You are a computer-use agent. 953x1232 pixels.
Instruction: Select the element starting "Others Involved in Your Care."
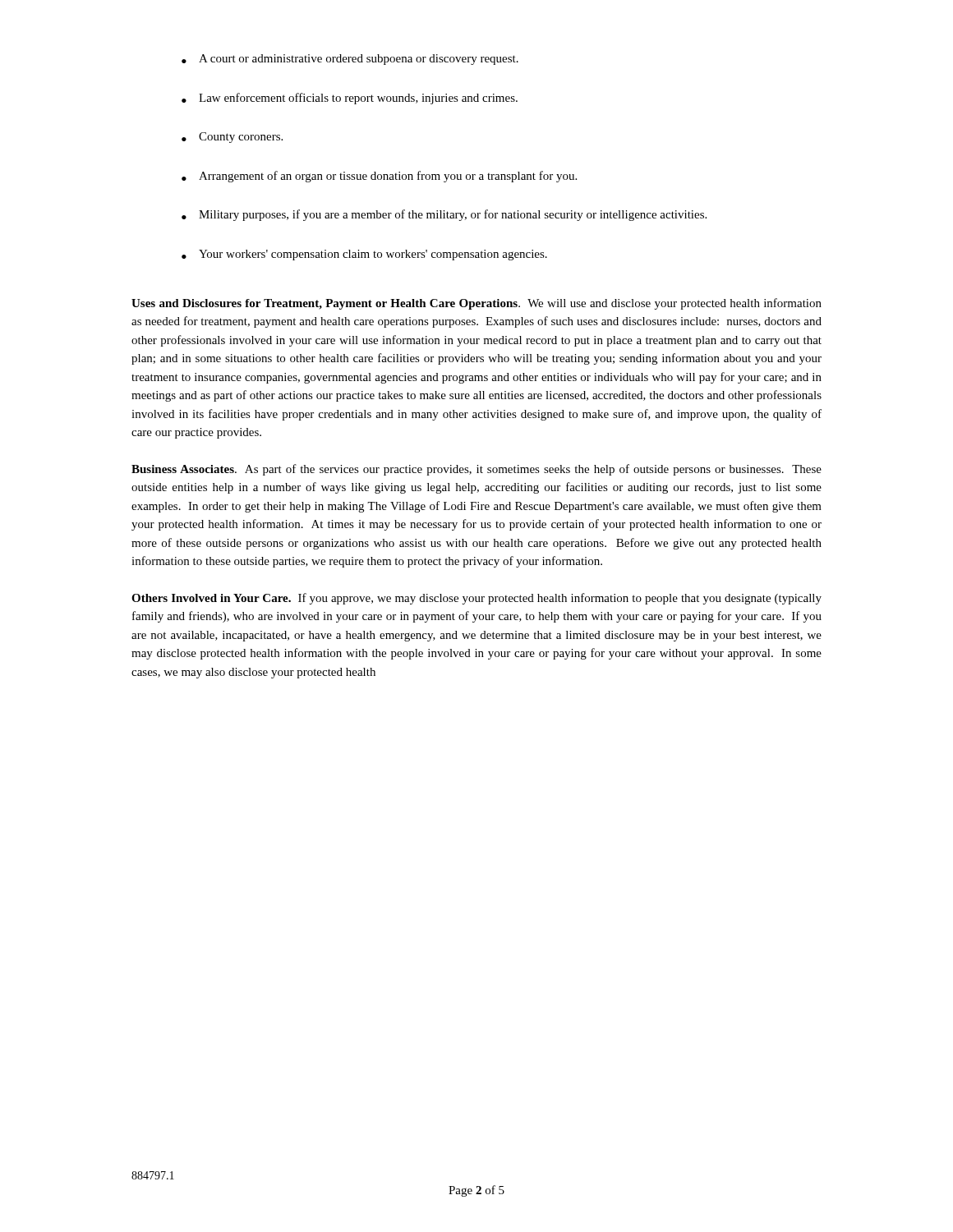point(476,635)
